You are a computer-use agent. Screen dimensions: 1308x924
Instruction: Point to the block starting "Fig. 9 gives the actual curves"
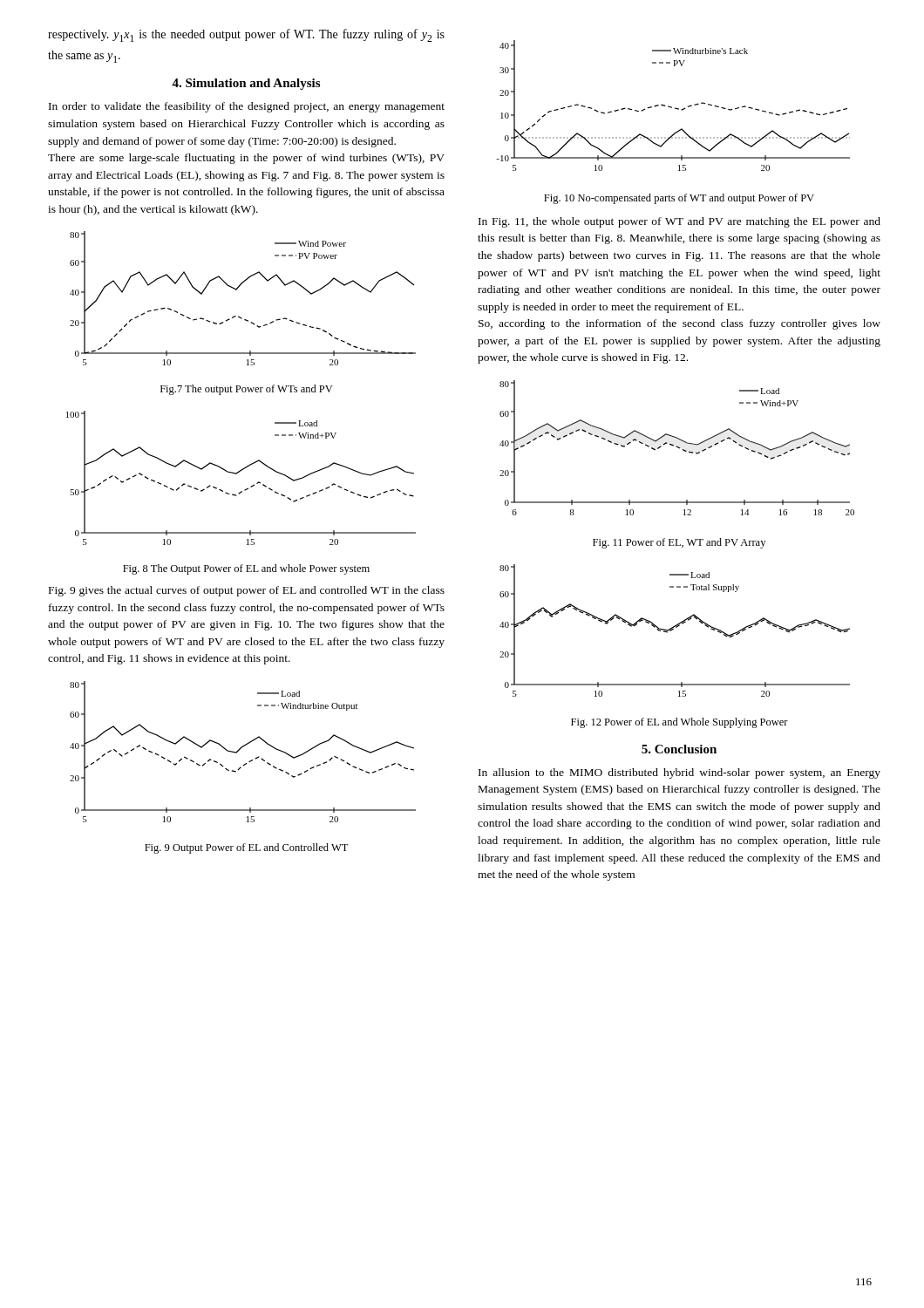[x=246, y=624]
